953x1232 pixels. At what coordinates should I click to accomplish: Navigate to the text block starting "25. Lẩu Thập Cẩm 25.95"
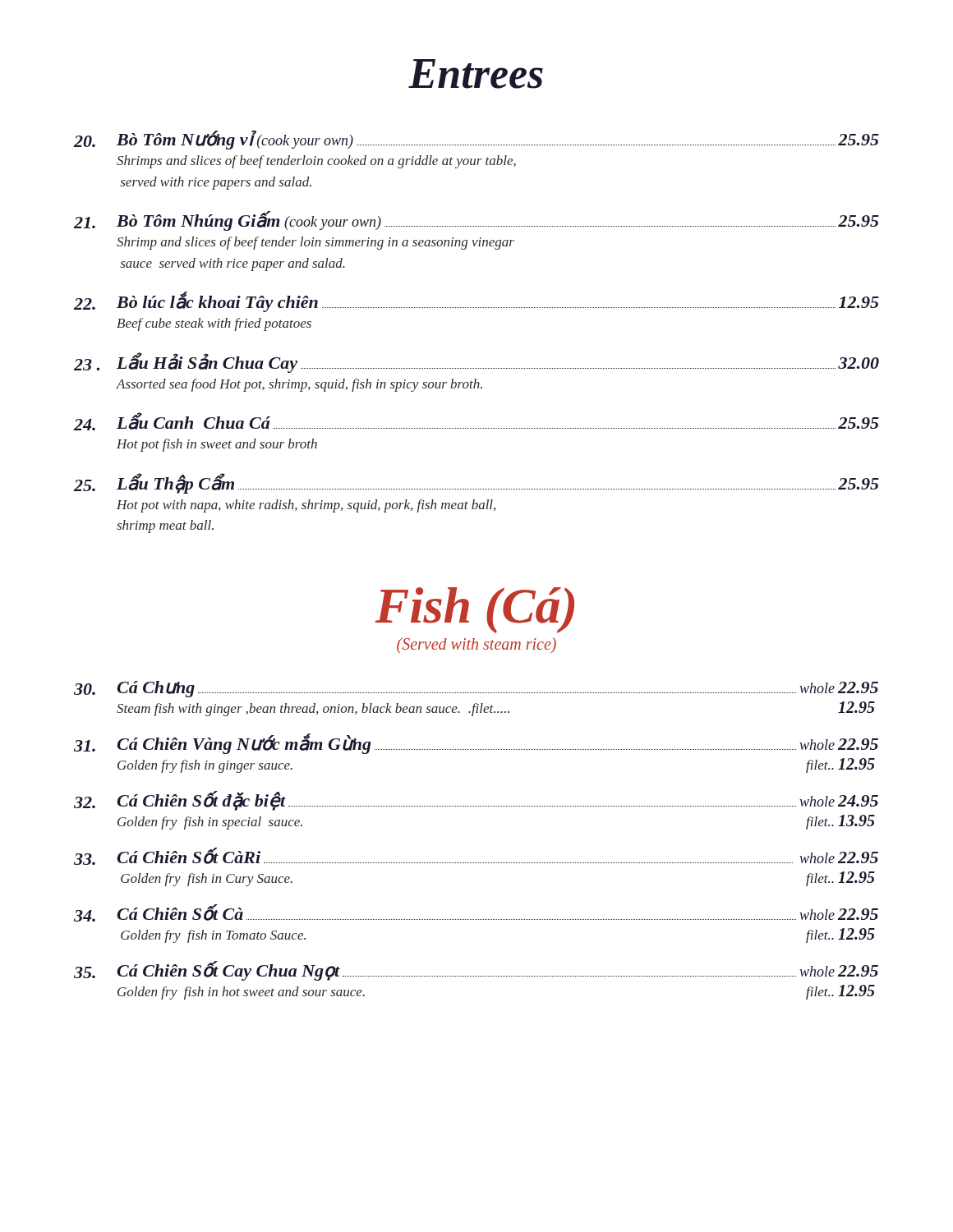point(476,504)
